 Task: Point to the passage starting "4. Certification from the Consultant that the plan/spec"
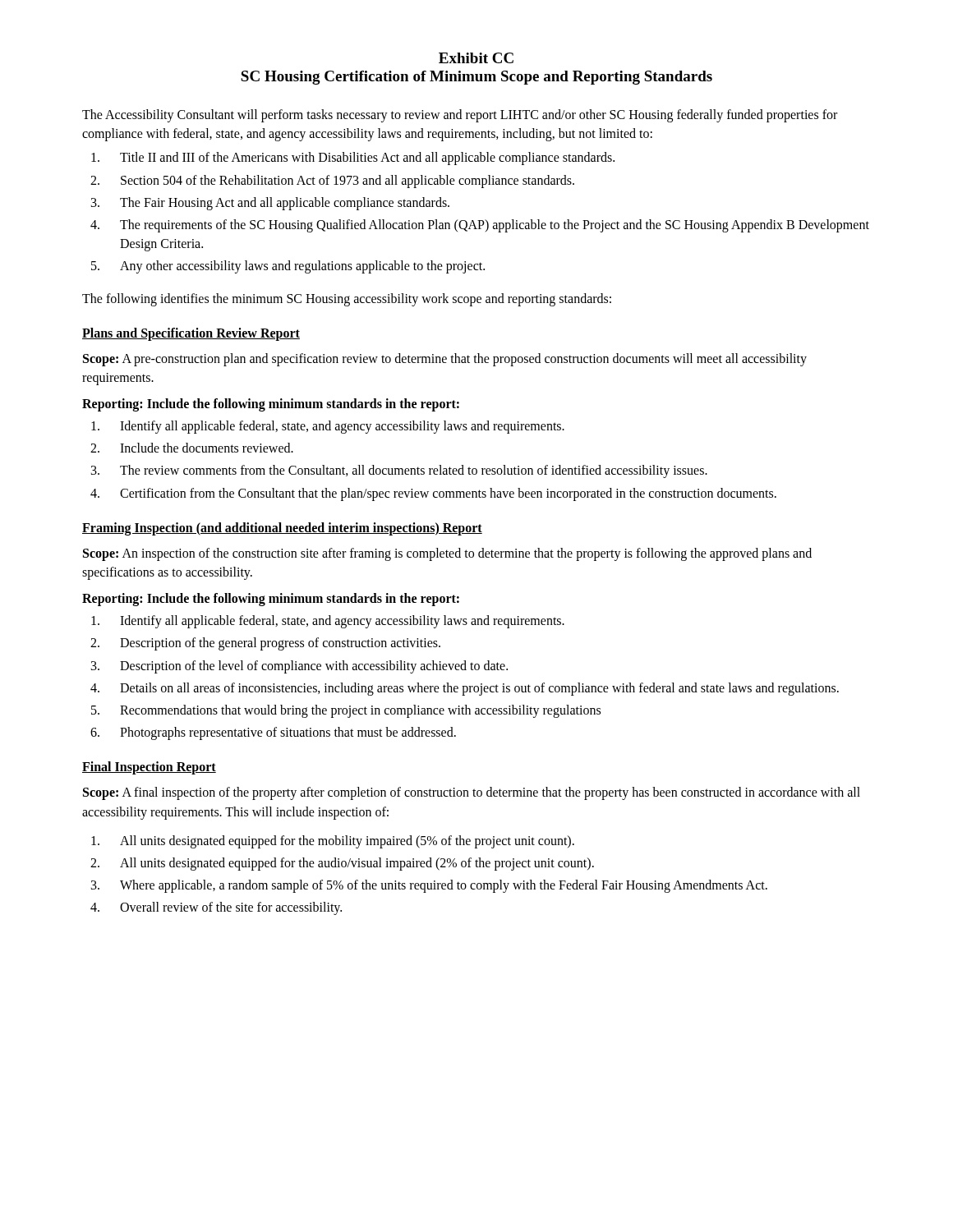(476, 493)
